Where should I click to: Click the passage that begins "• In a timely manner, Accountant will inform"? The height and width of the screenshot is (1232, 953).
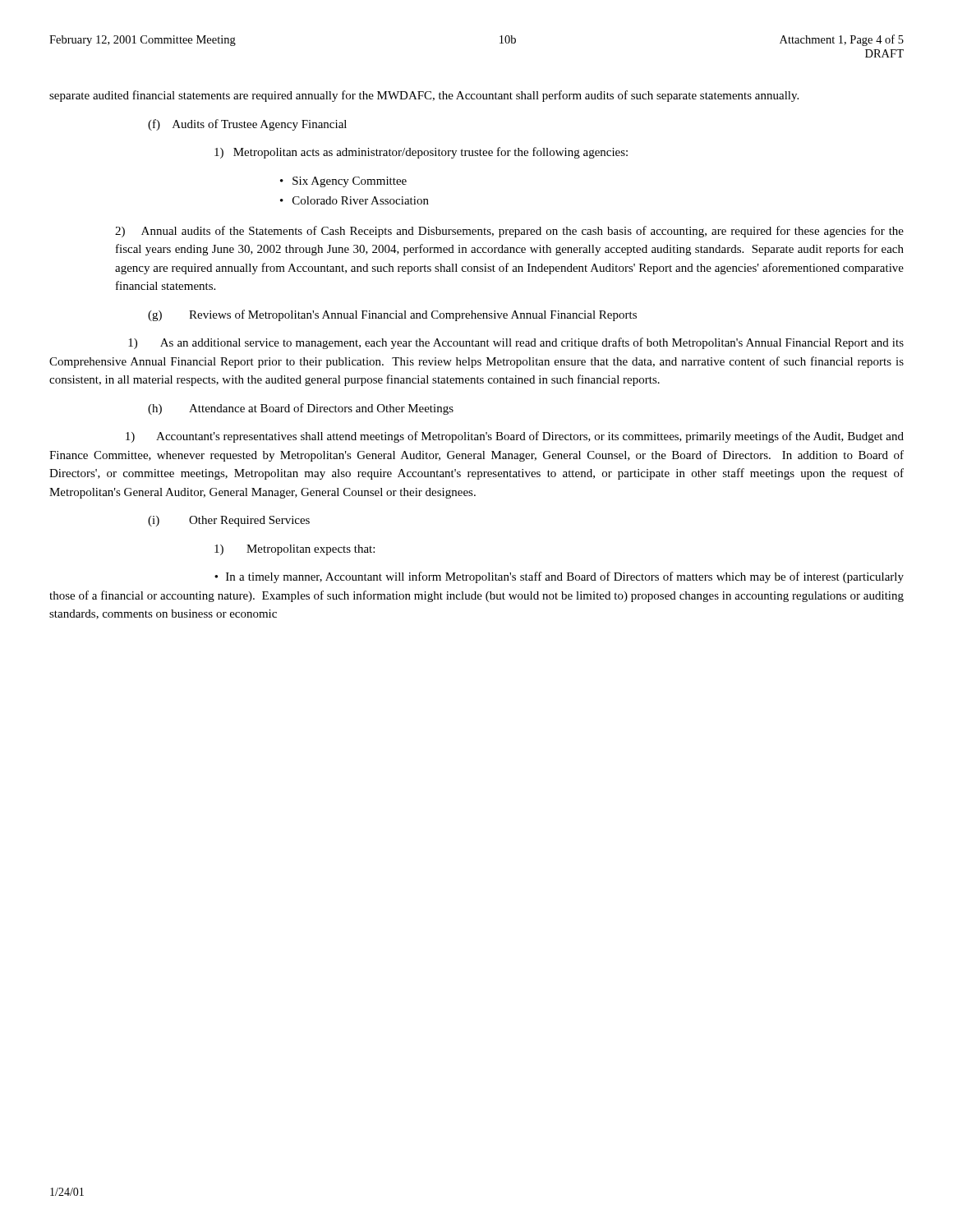476,595
